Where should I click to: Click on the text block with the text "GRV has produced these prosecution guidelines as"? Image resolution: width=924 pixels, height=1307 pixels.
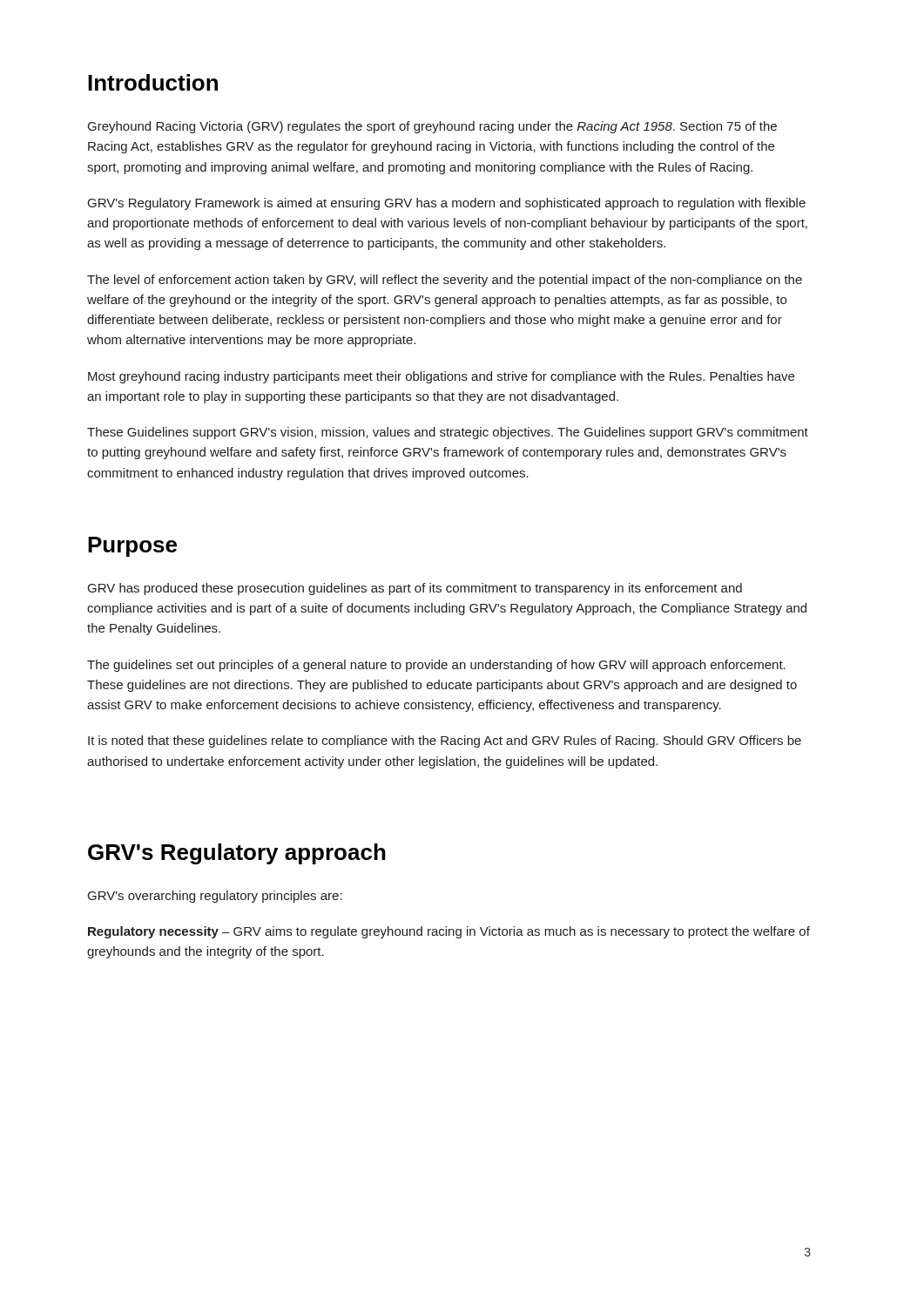point(449,608)
